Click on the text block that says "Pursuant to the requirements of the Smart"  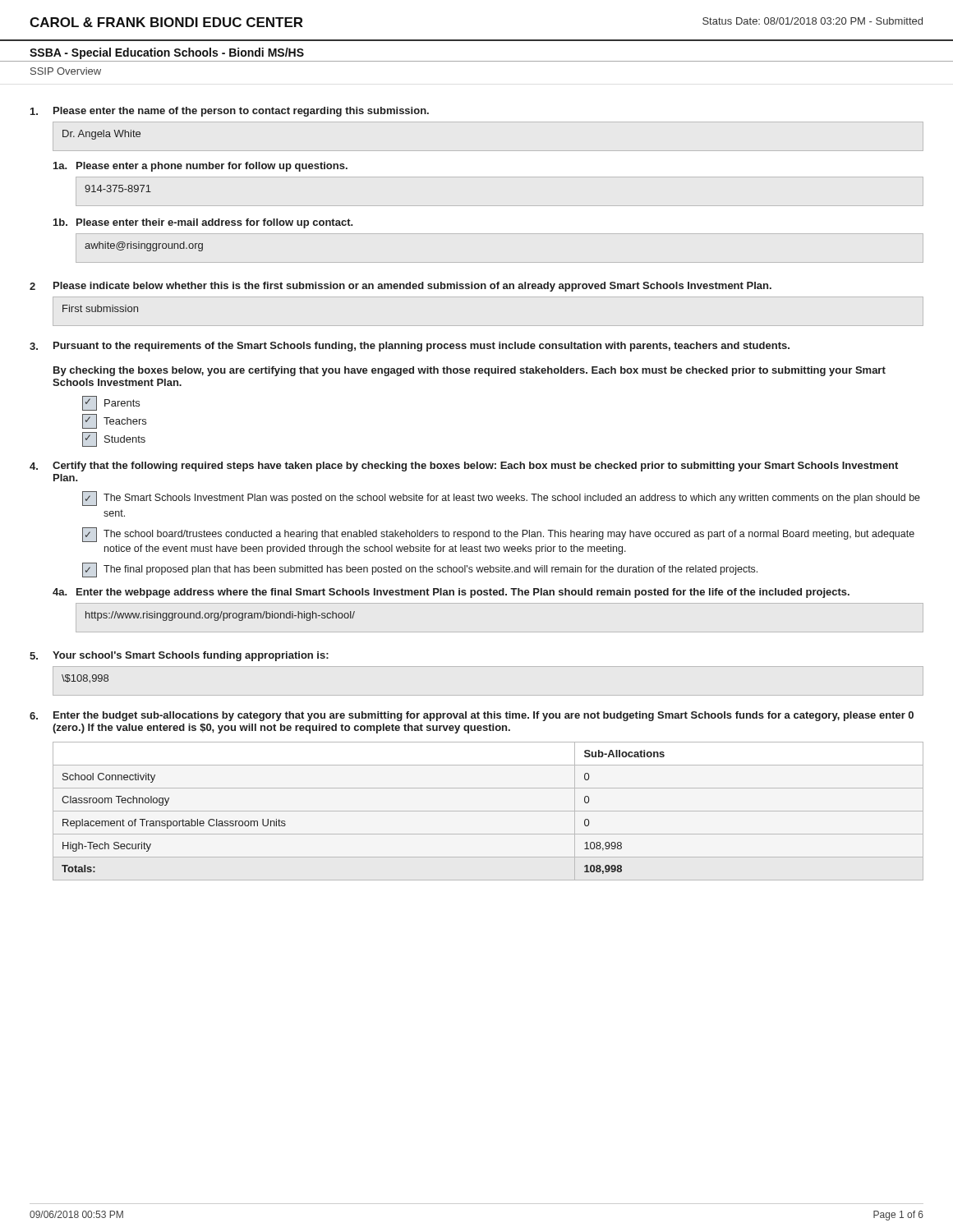[x=469, y=364]
